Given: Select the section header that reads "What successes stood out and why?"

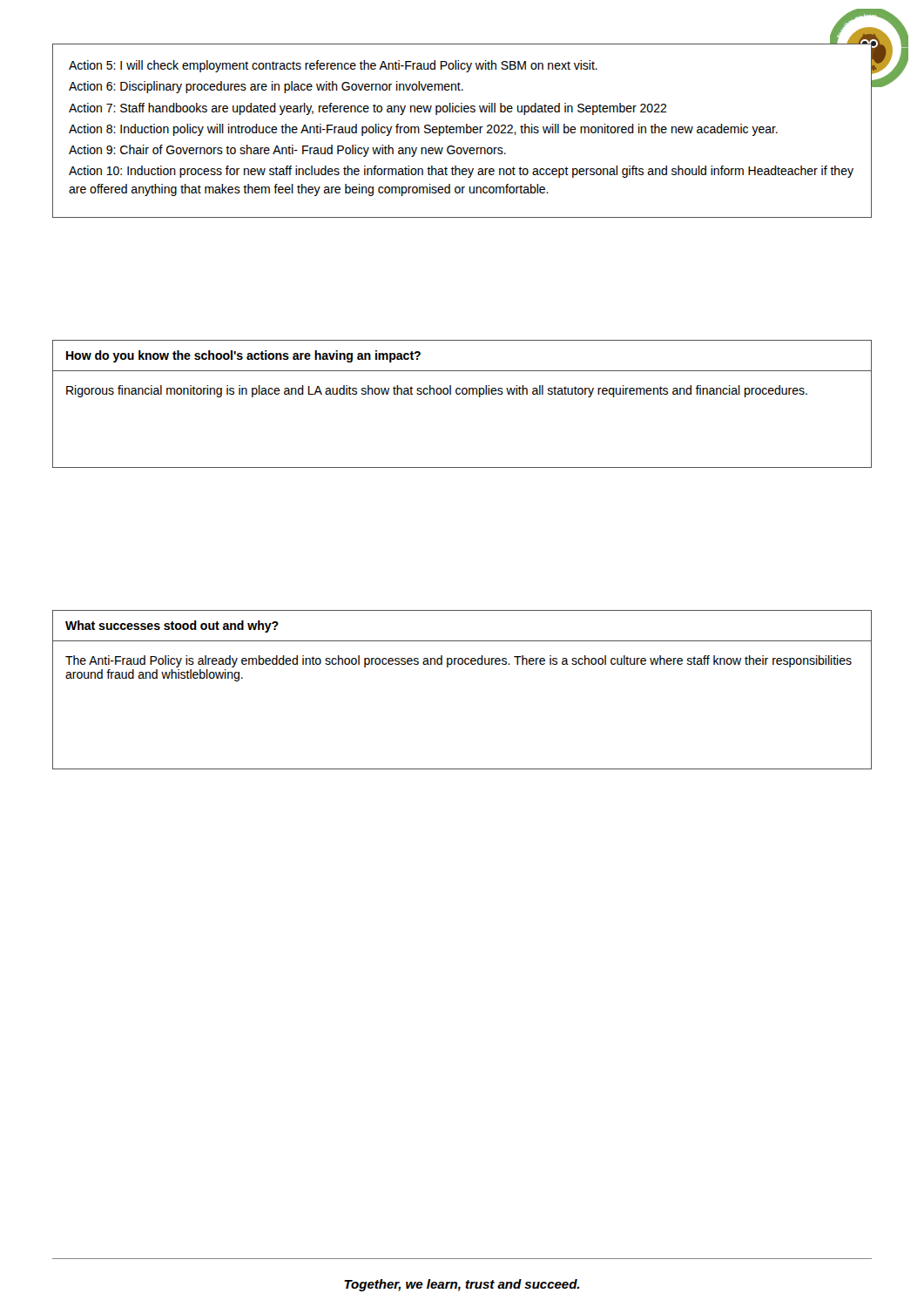Looking at the screenshot, I should click(172, 626).
